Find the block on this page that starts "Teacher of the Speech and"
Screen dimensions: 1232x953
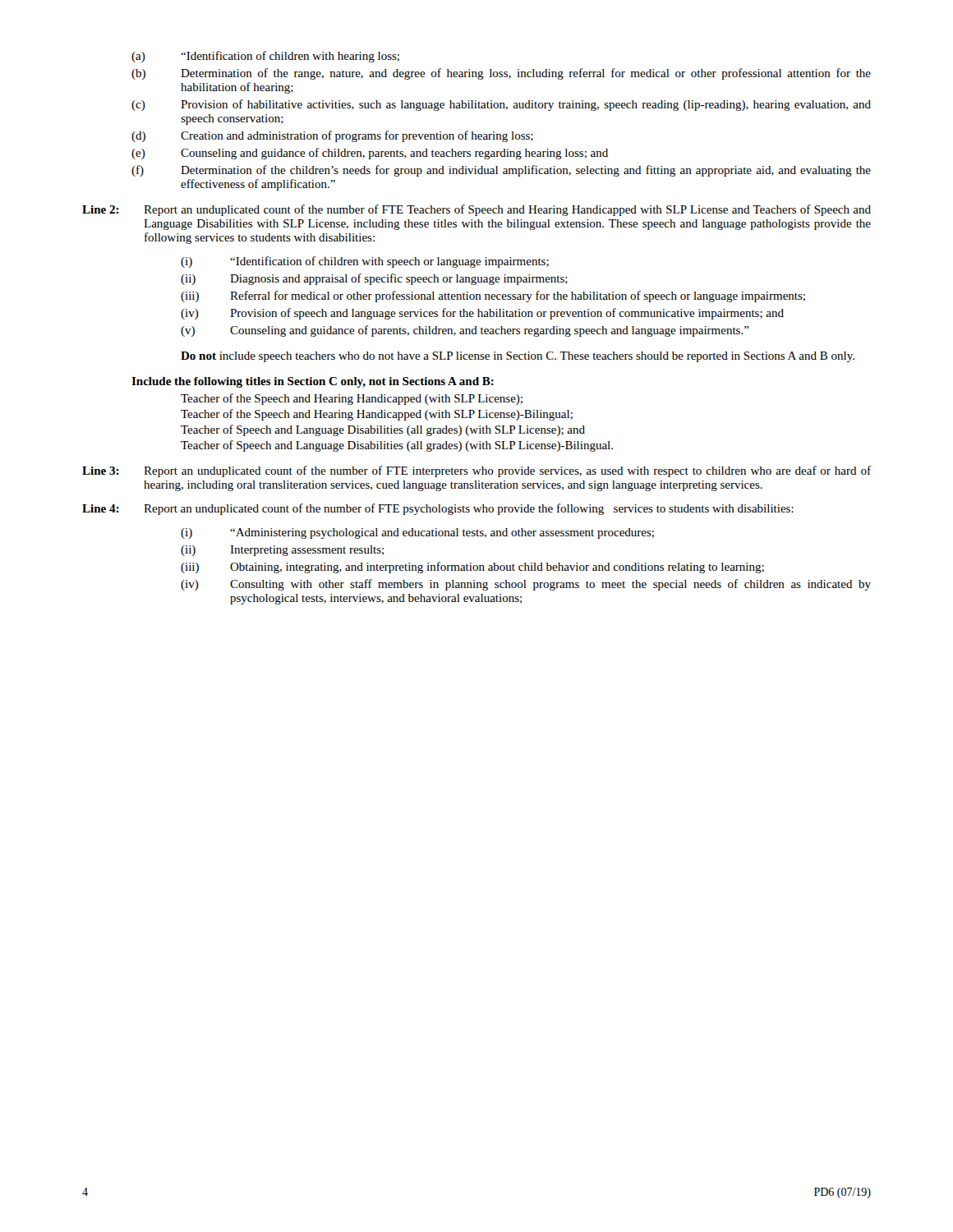pos(526,422)
